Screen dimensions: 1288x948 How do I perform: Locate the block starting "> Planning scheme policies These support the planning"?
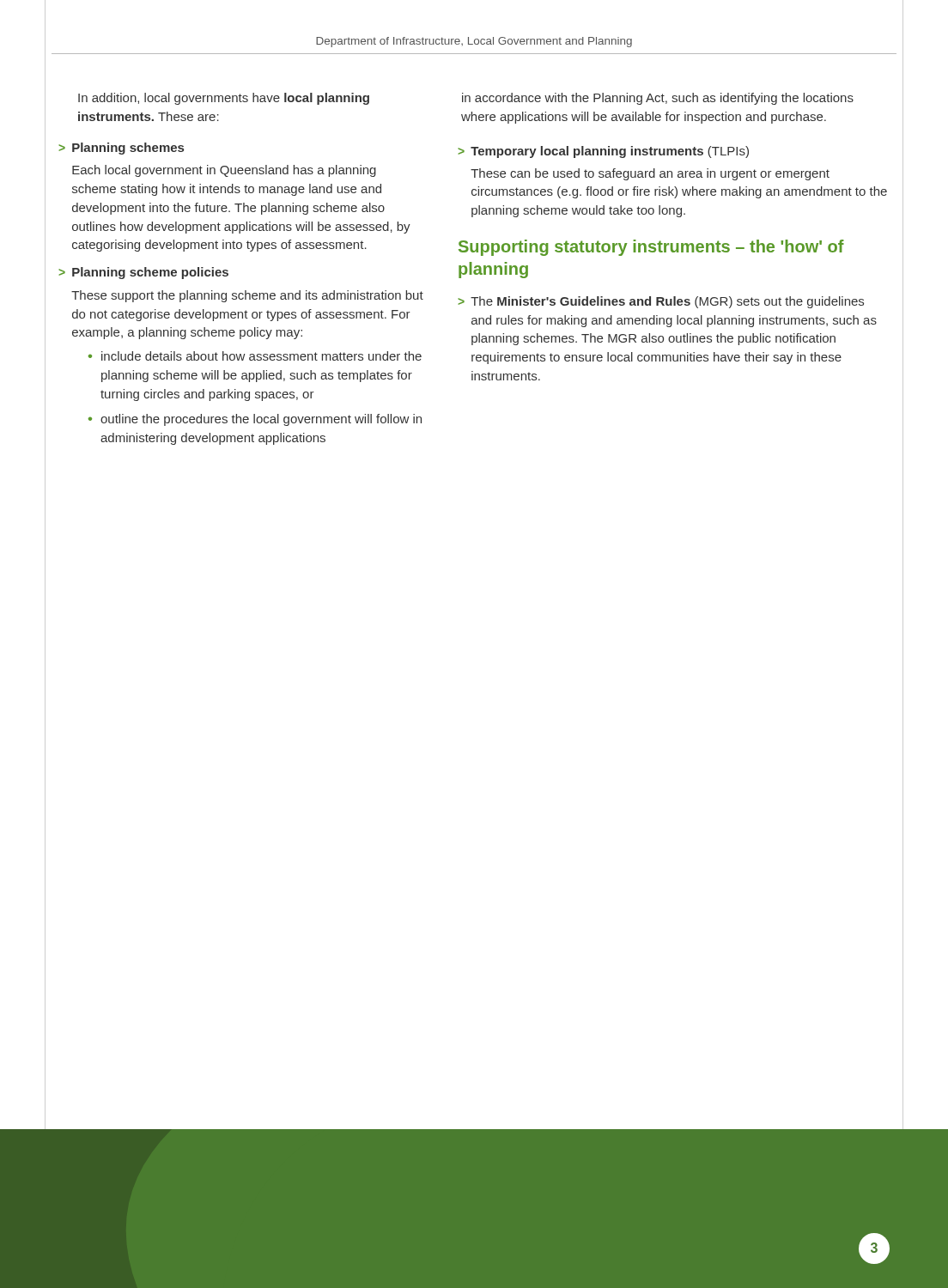pos(242,302)
